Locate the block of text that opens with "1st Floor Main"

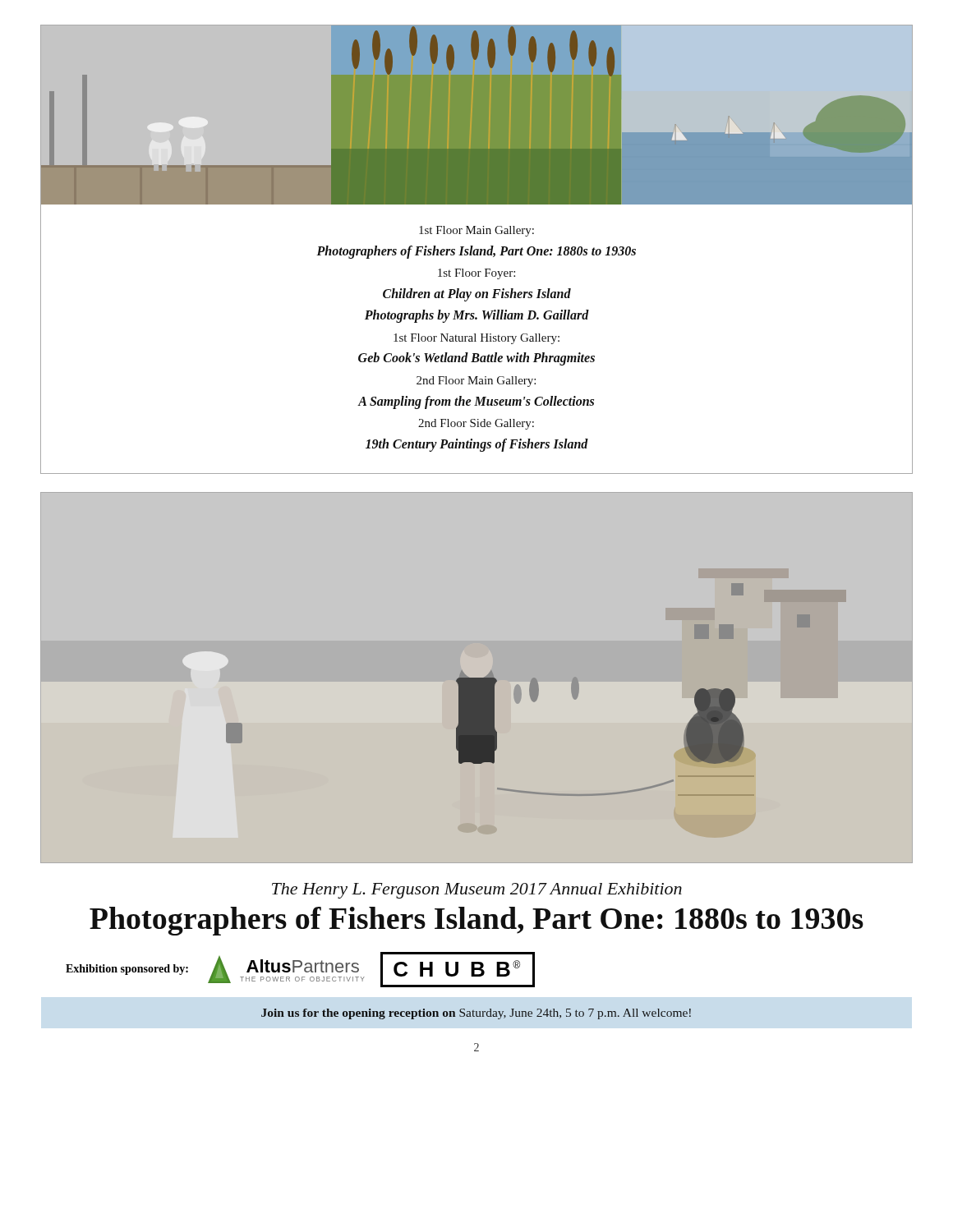click(x=476, y=337)
